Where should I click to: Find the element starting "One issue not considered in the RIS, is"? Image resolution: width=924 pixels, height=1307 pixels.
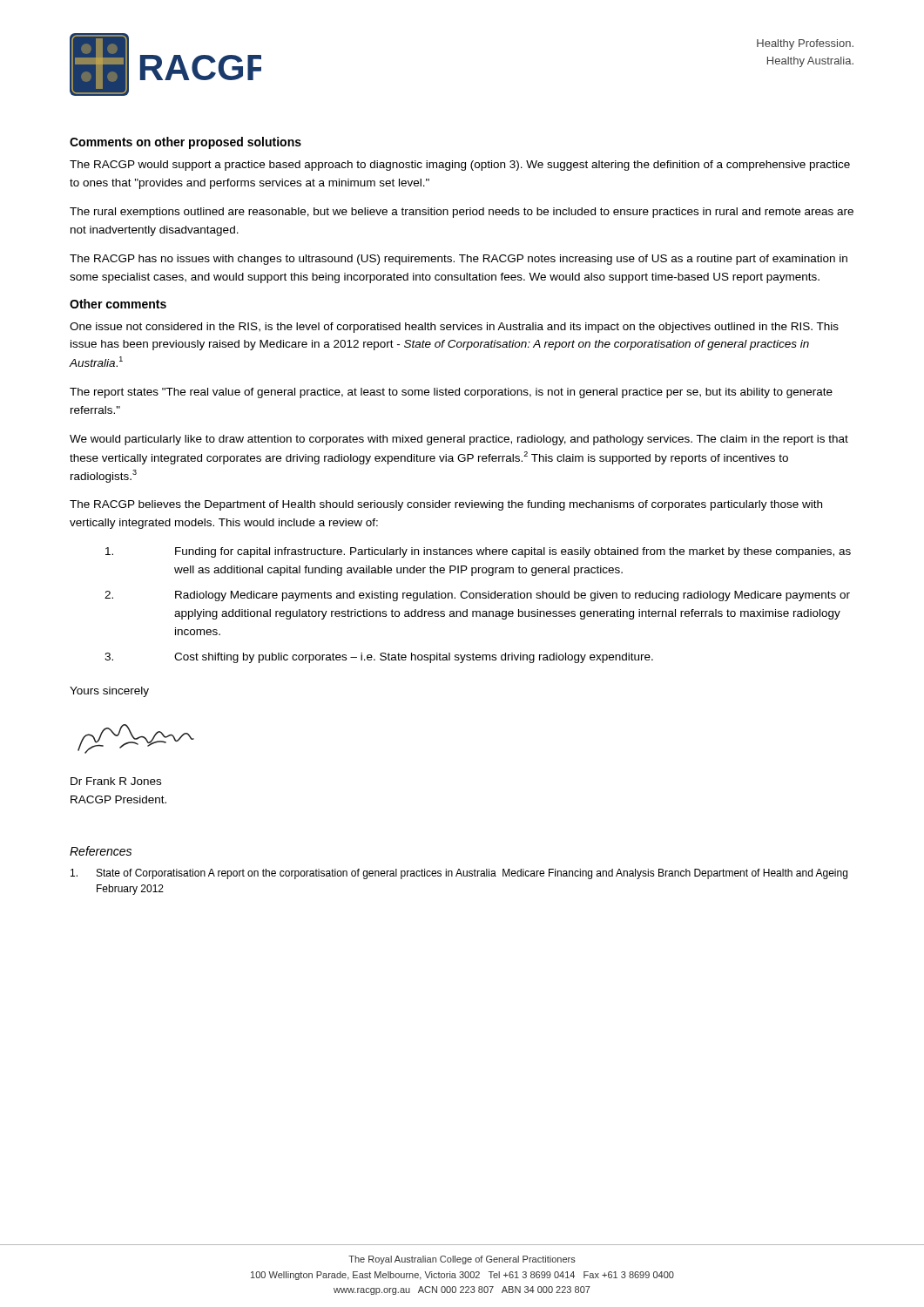454,344
